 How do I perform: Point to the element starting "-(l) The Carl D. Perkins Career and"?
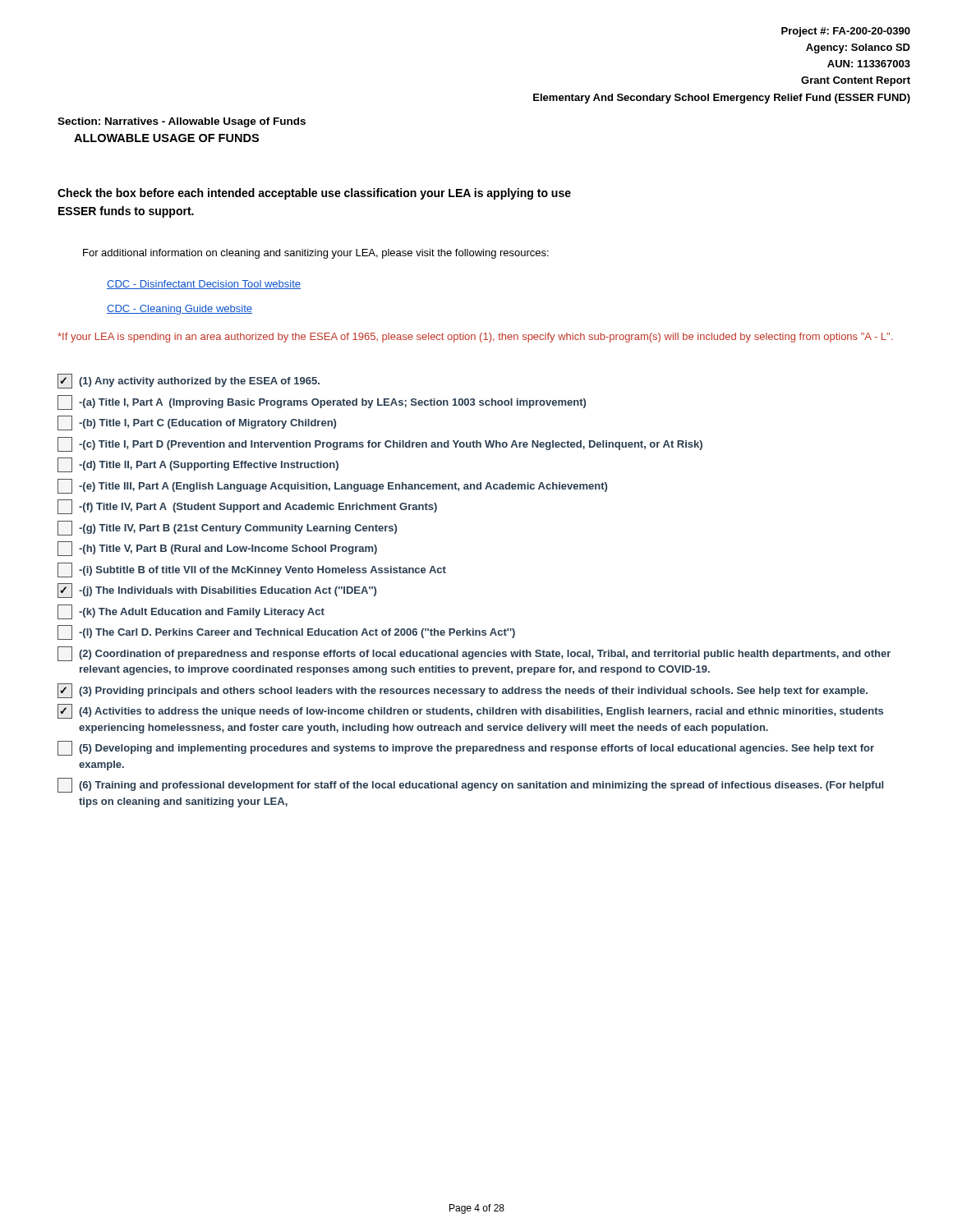pos(476,632)
